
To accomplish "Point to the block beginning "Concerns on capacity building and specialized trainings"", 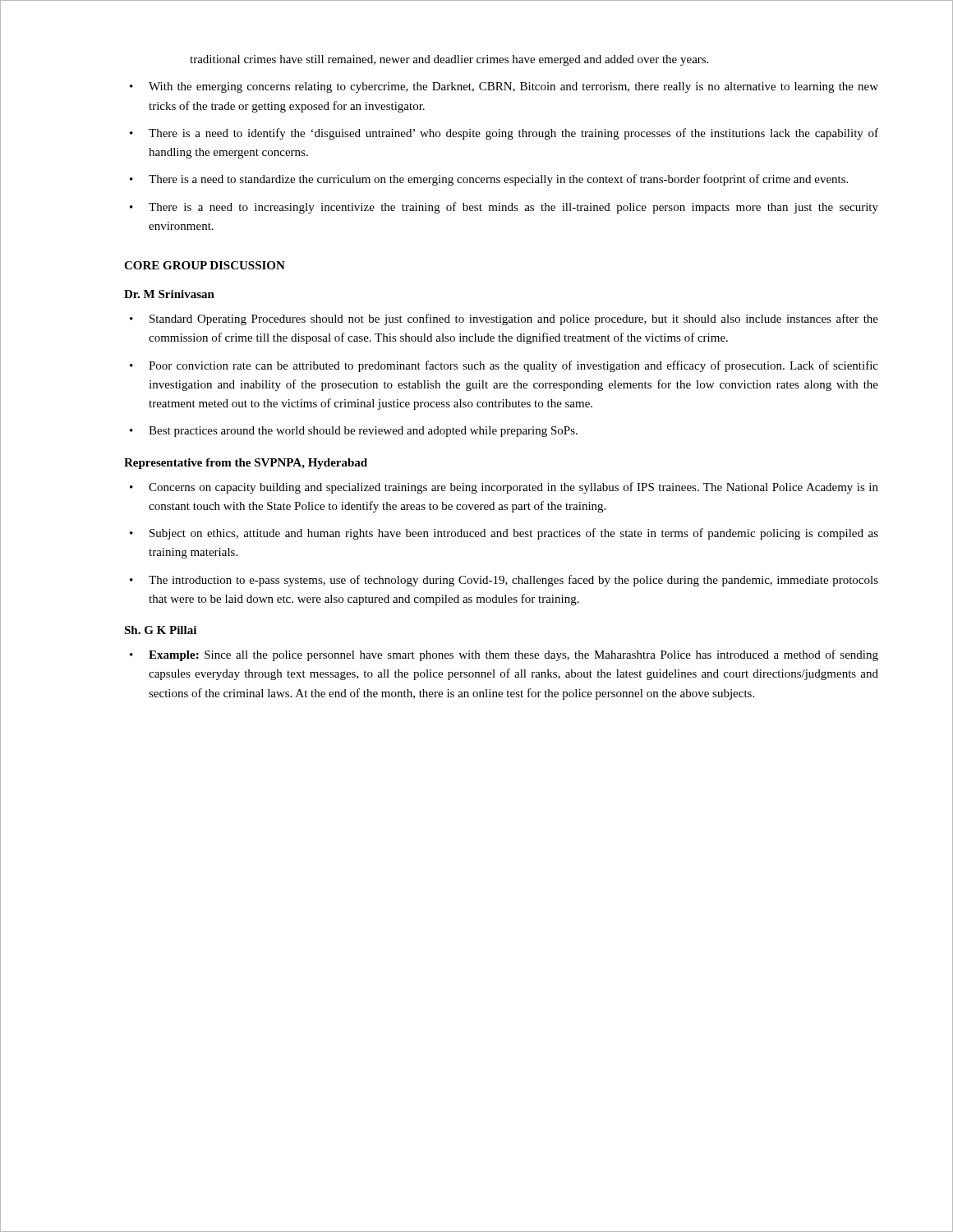I will click(x=501, y=497).
